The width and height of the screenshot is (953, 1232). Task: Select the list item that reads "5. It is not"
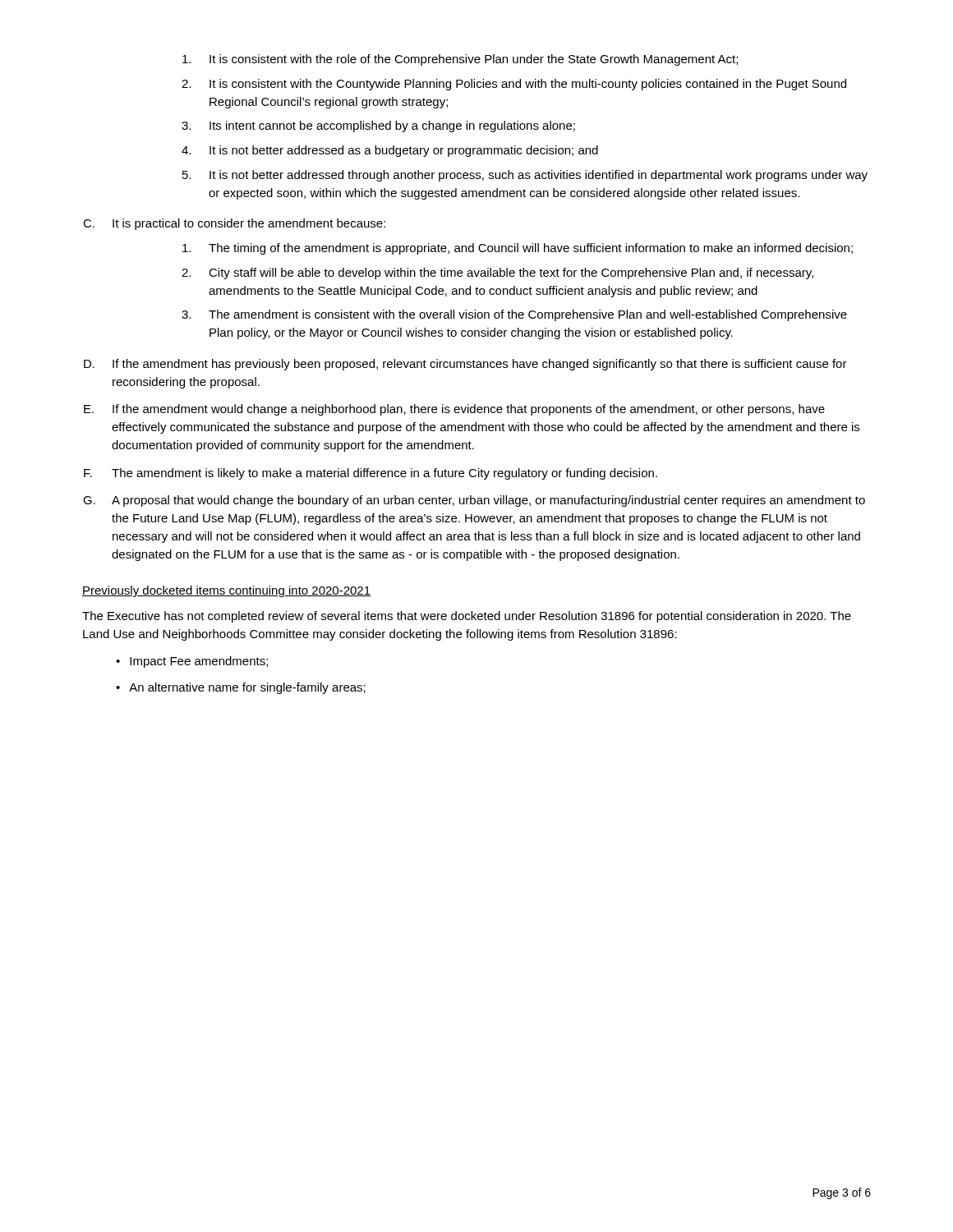[526, 184]
